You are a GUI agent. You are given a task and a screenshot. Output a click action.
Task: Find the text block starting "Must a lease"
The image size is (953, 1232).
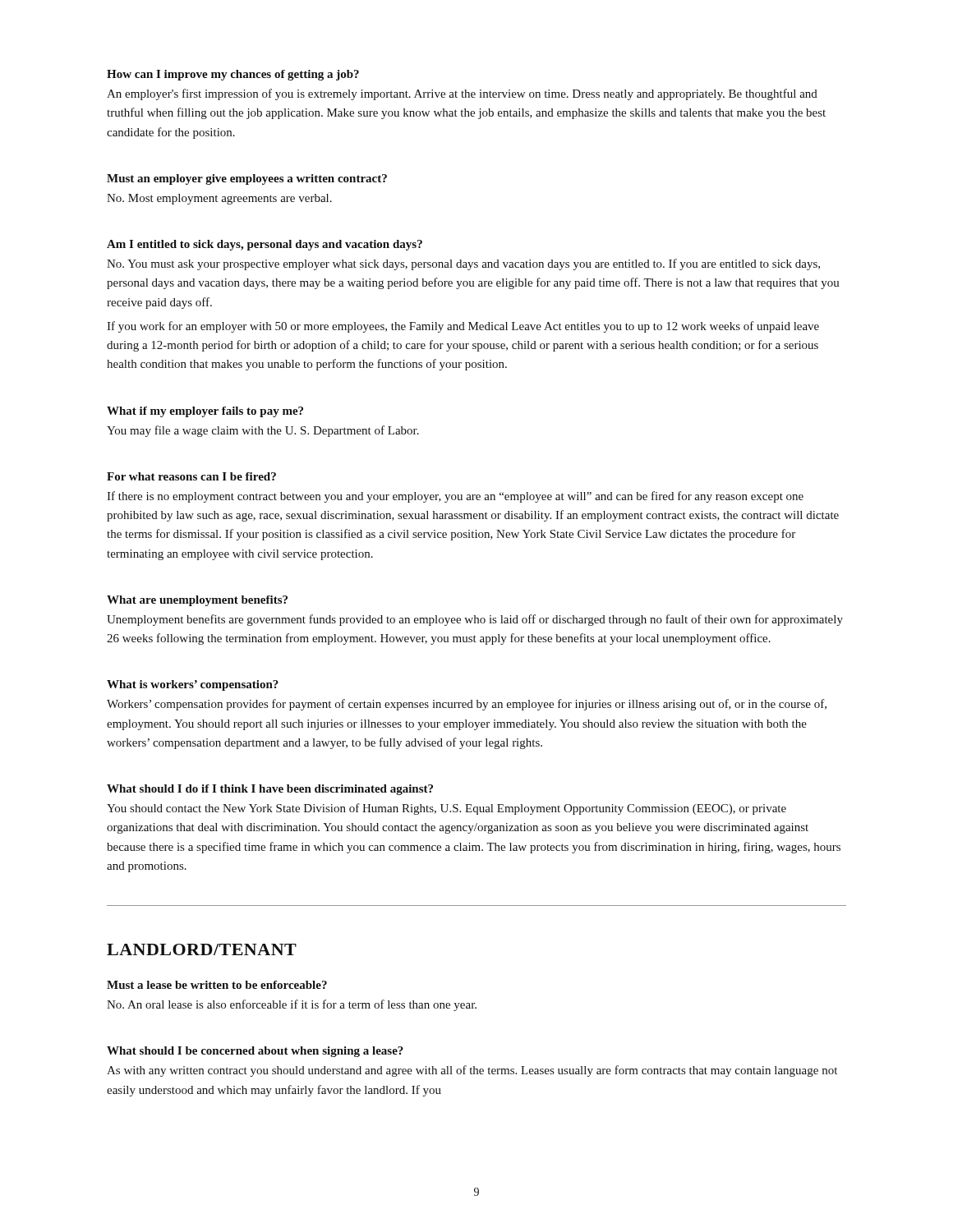(x=217, y=985)
